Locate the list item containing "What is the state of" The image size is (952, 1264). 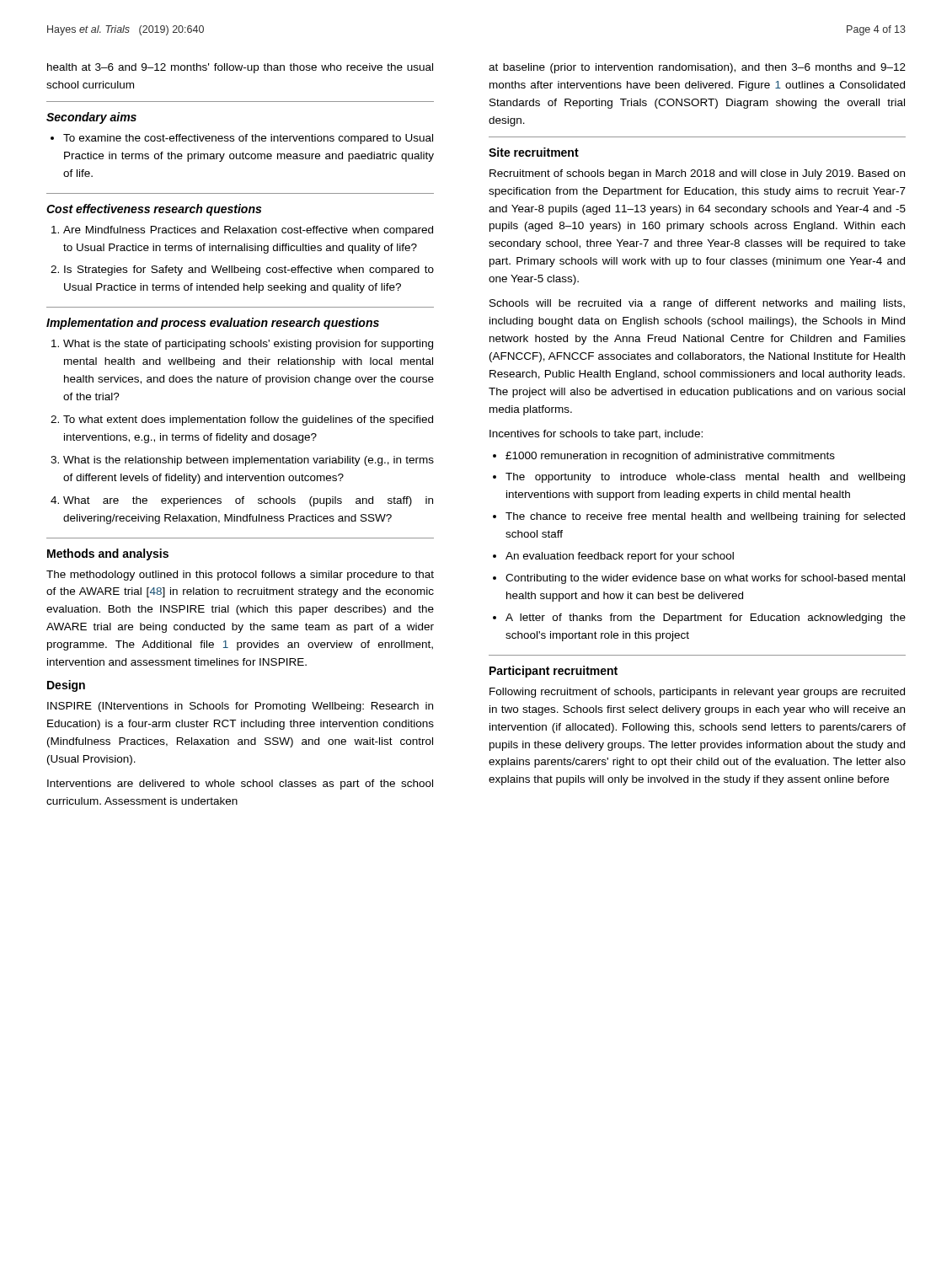pos(249,370)
